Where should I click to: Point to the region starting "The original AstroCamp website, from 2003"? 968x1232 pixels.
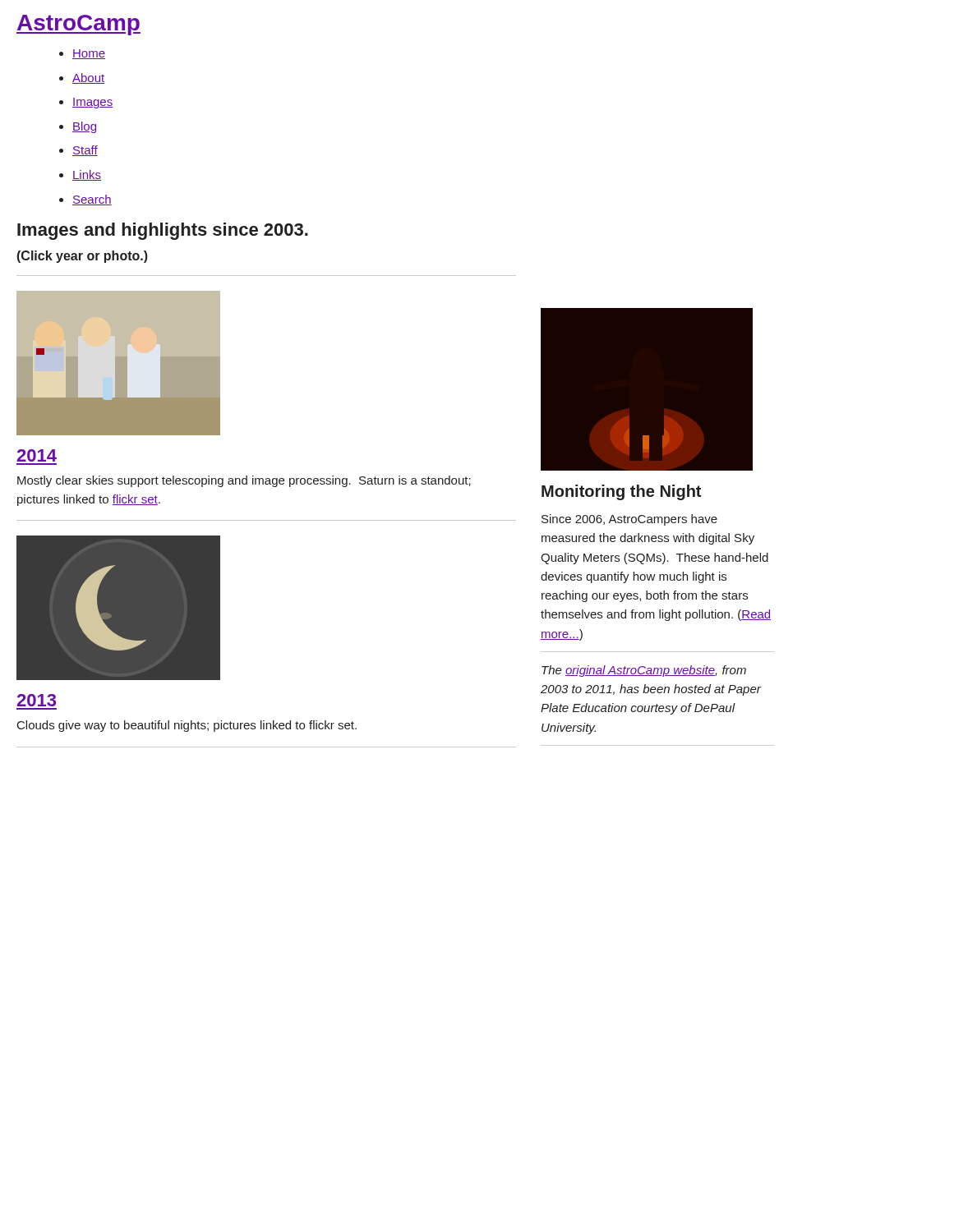pos(651,698)
